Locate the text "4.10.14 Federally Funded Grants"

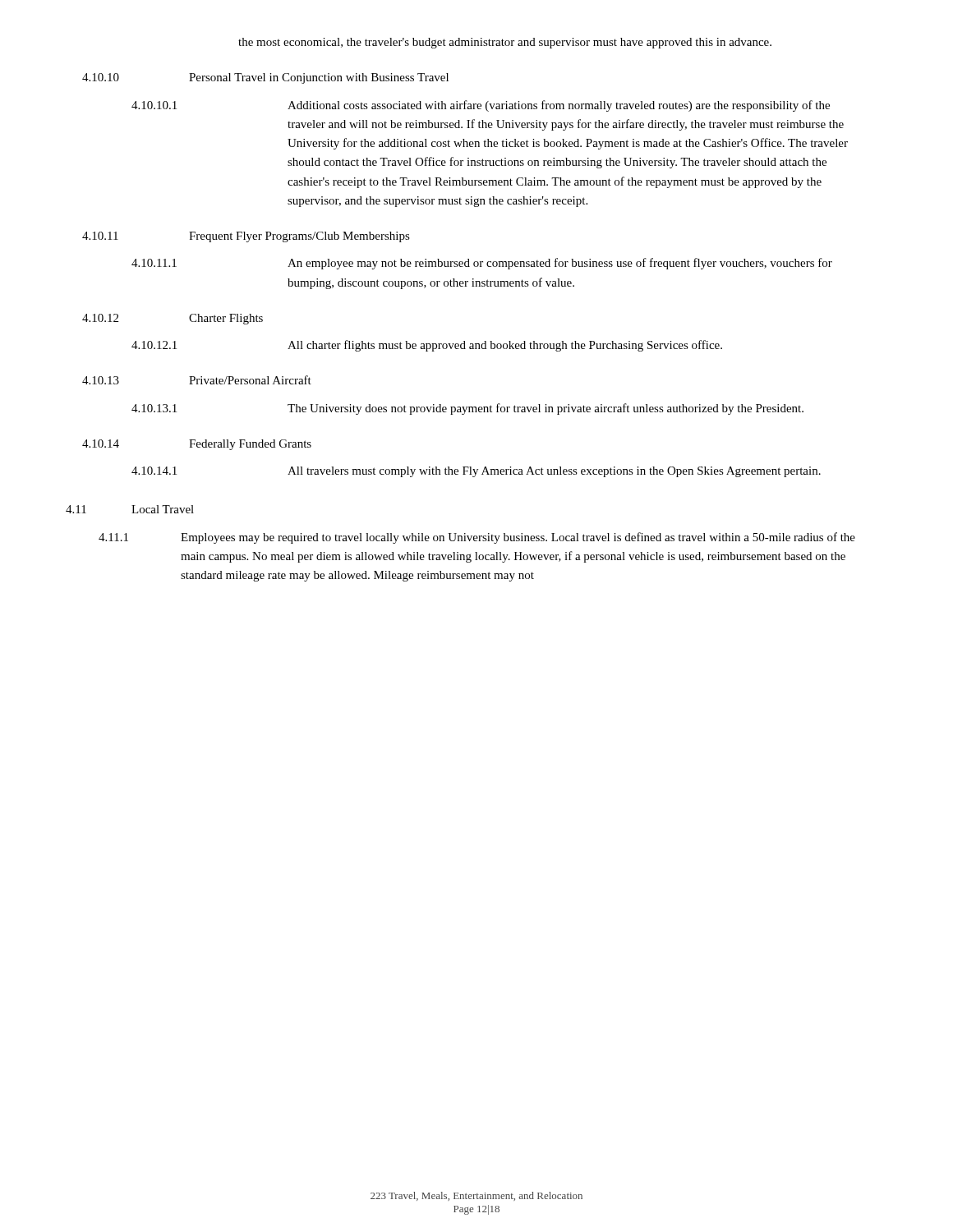pos(197,445)
